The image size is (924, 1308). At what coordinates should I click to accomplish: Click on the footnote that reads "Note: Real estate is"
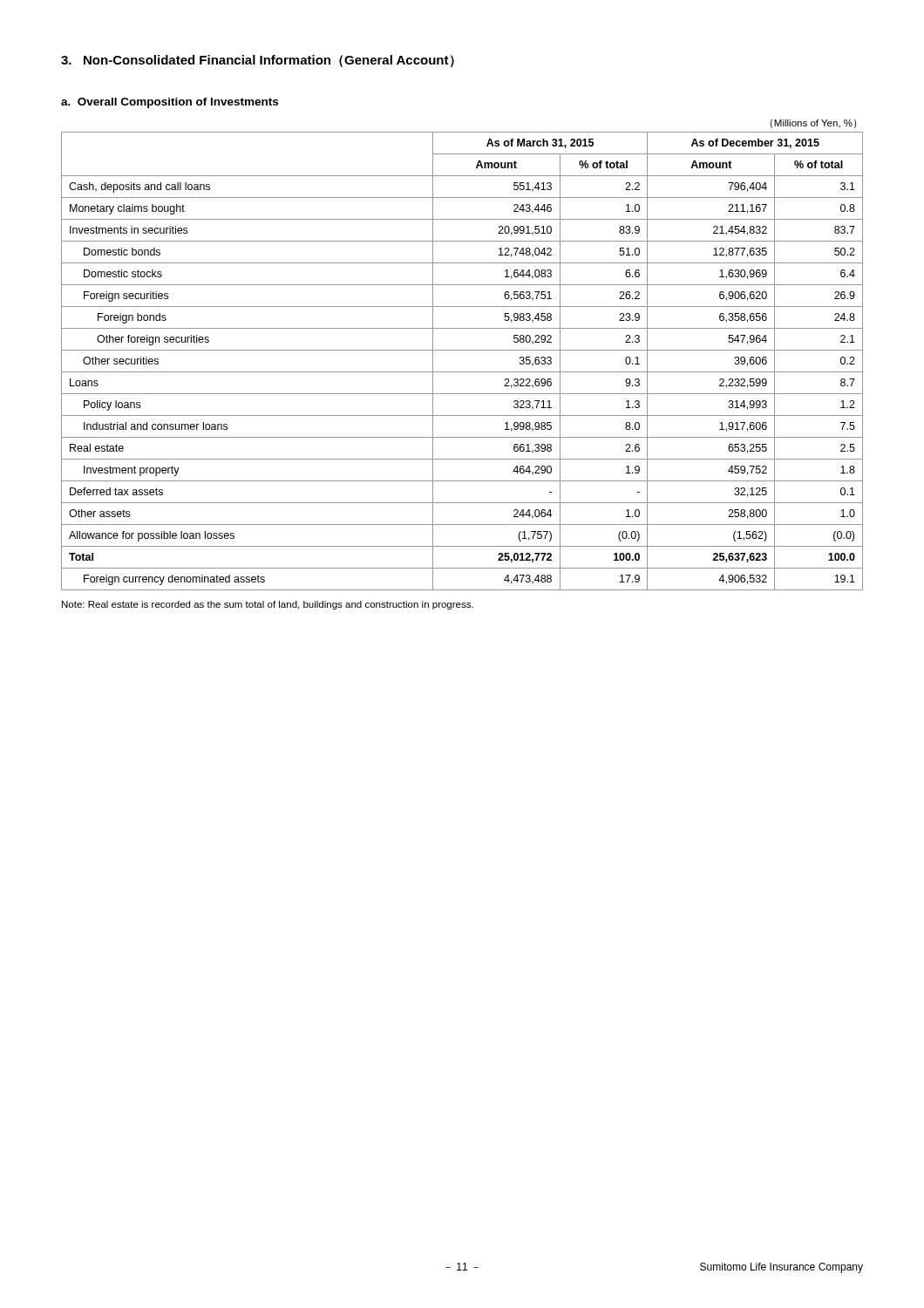pos(267,604)
